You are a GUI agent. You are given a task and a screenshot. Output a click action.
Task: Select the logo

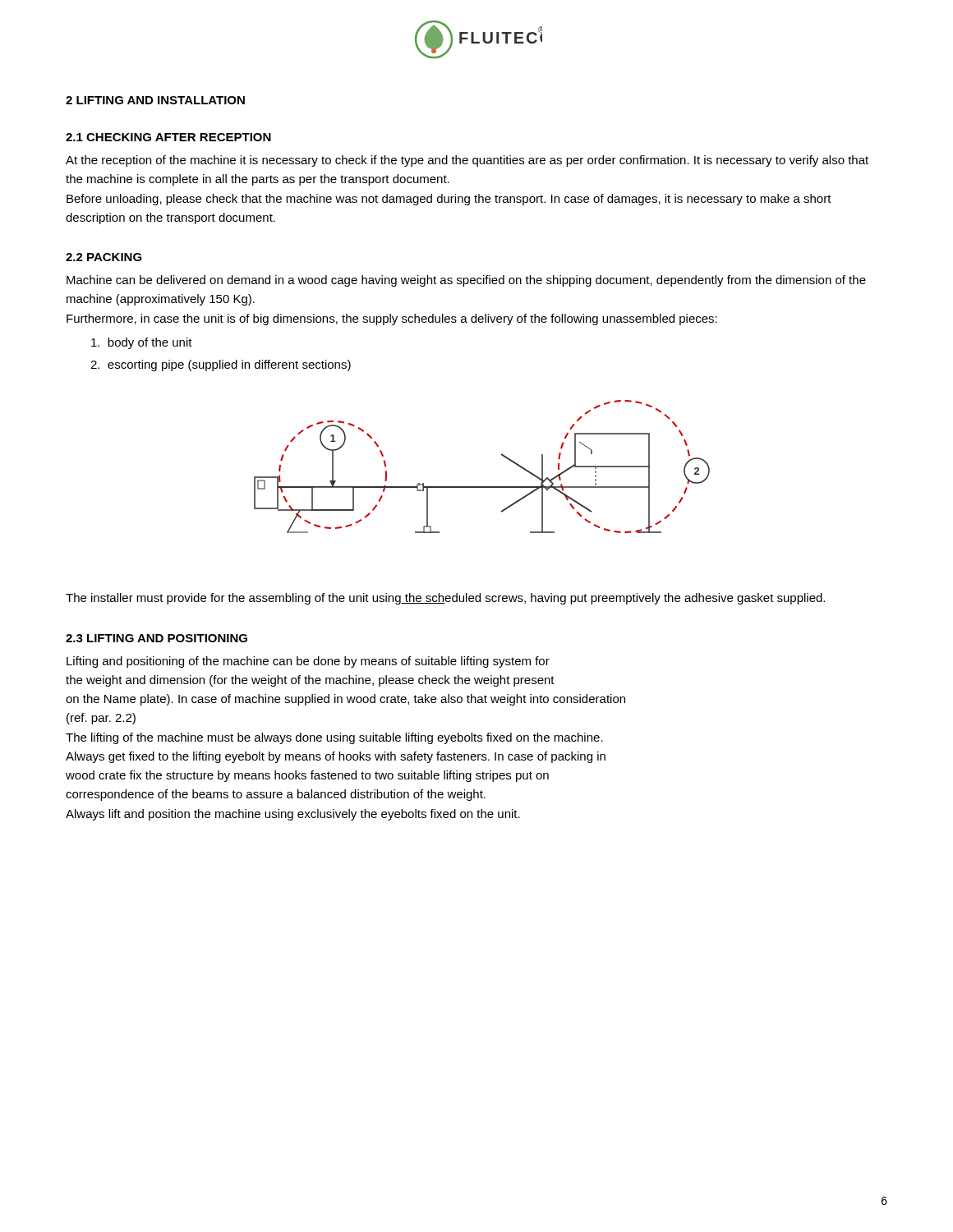[476, 42]
